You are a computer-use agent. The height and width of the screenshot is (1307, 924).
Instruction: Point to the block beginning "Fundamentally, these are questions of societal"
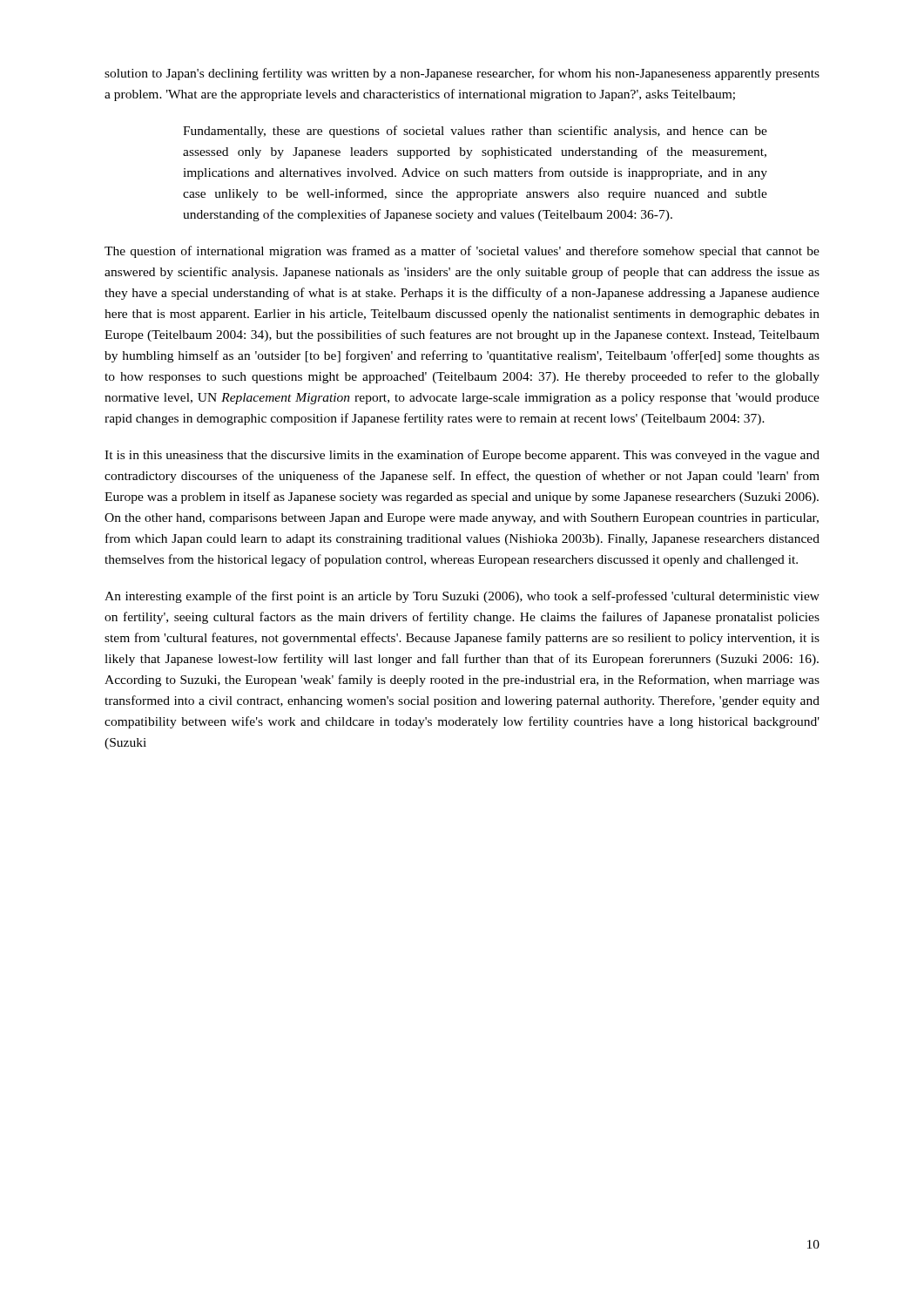[475, 172]
